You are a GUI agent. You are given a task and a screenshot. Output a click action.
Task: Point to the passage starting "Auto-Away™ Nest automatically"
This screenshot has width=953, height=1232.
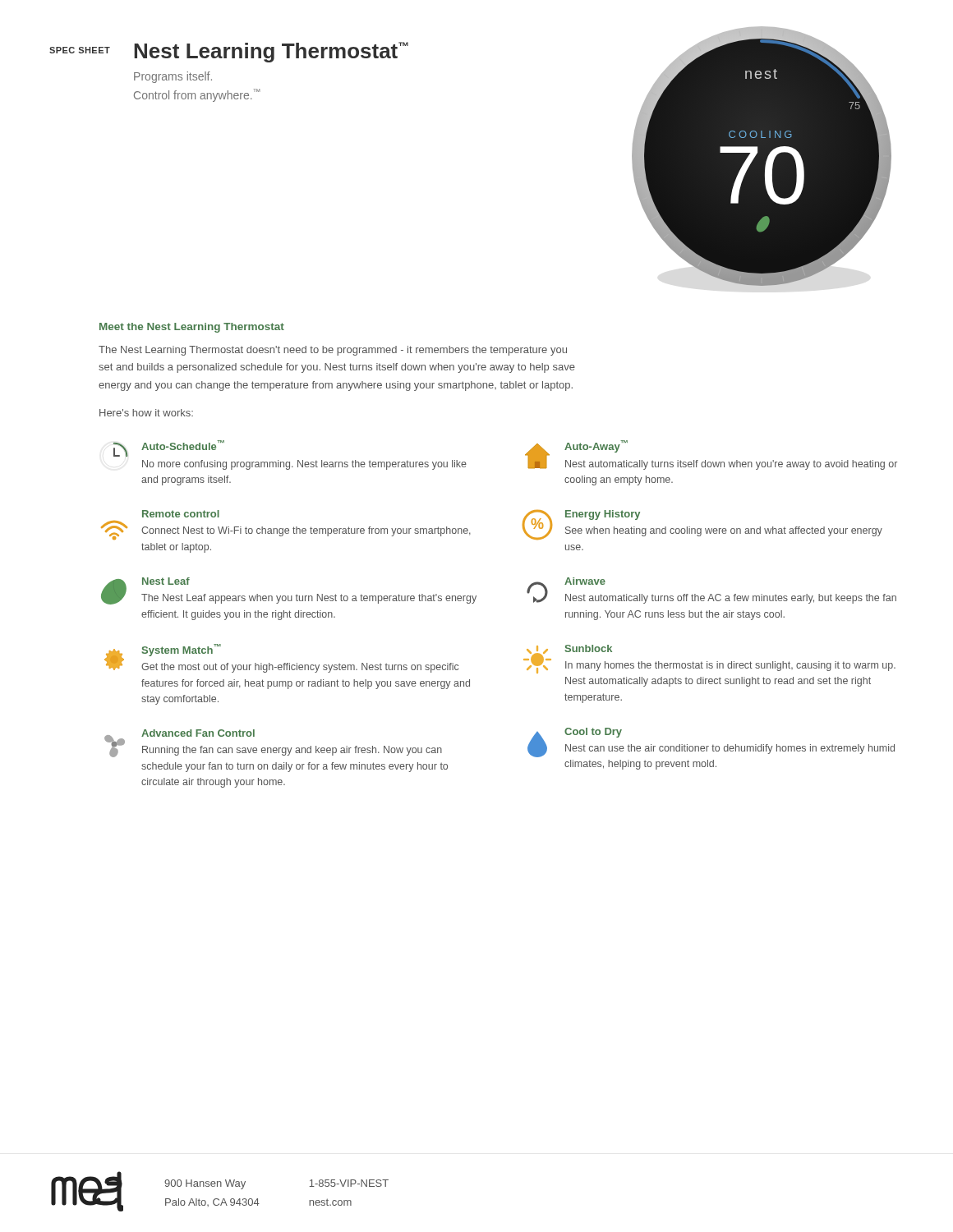pyautogui.click(x=713, y=464)
